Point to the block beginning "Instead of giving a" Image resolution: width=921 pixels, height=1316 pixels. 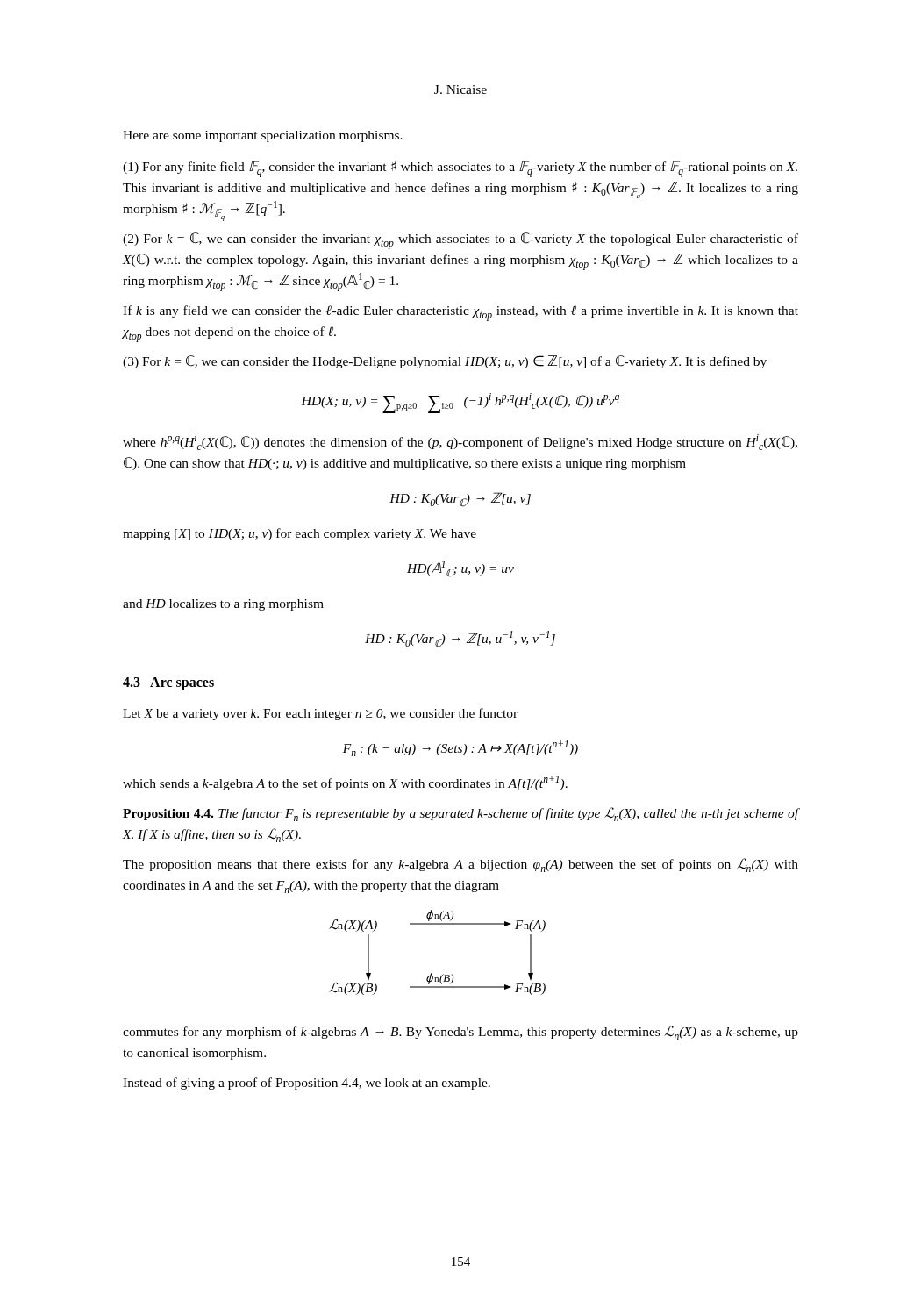307,1082
